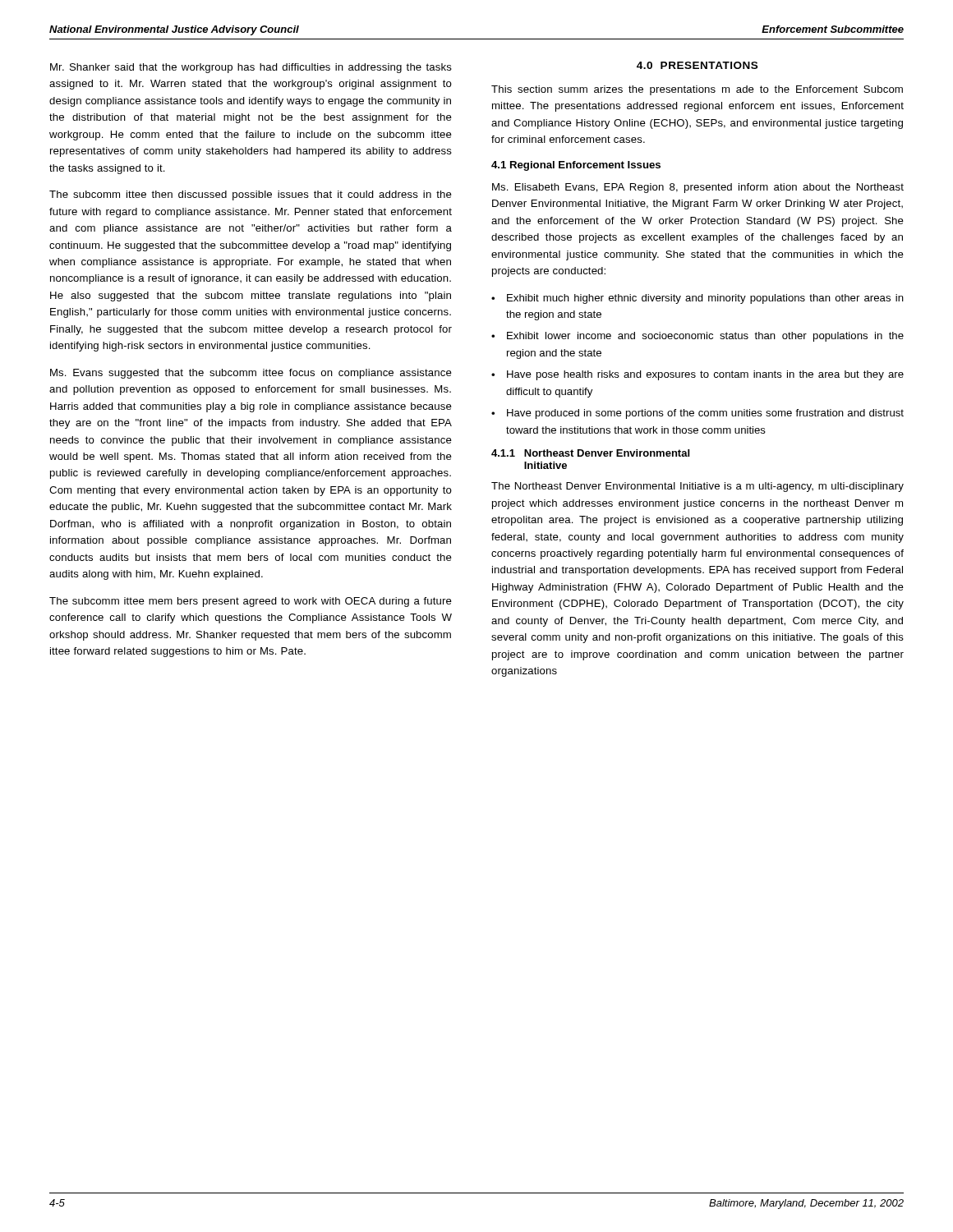This screenshot has height=1232, width=953.
Task: Point to "4.0 PRESENTATIONS"
Action: pos(698,65)
